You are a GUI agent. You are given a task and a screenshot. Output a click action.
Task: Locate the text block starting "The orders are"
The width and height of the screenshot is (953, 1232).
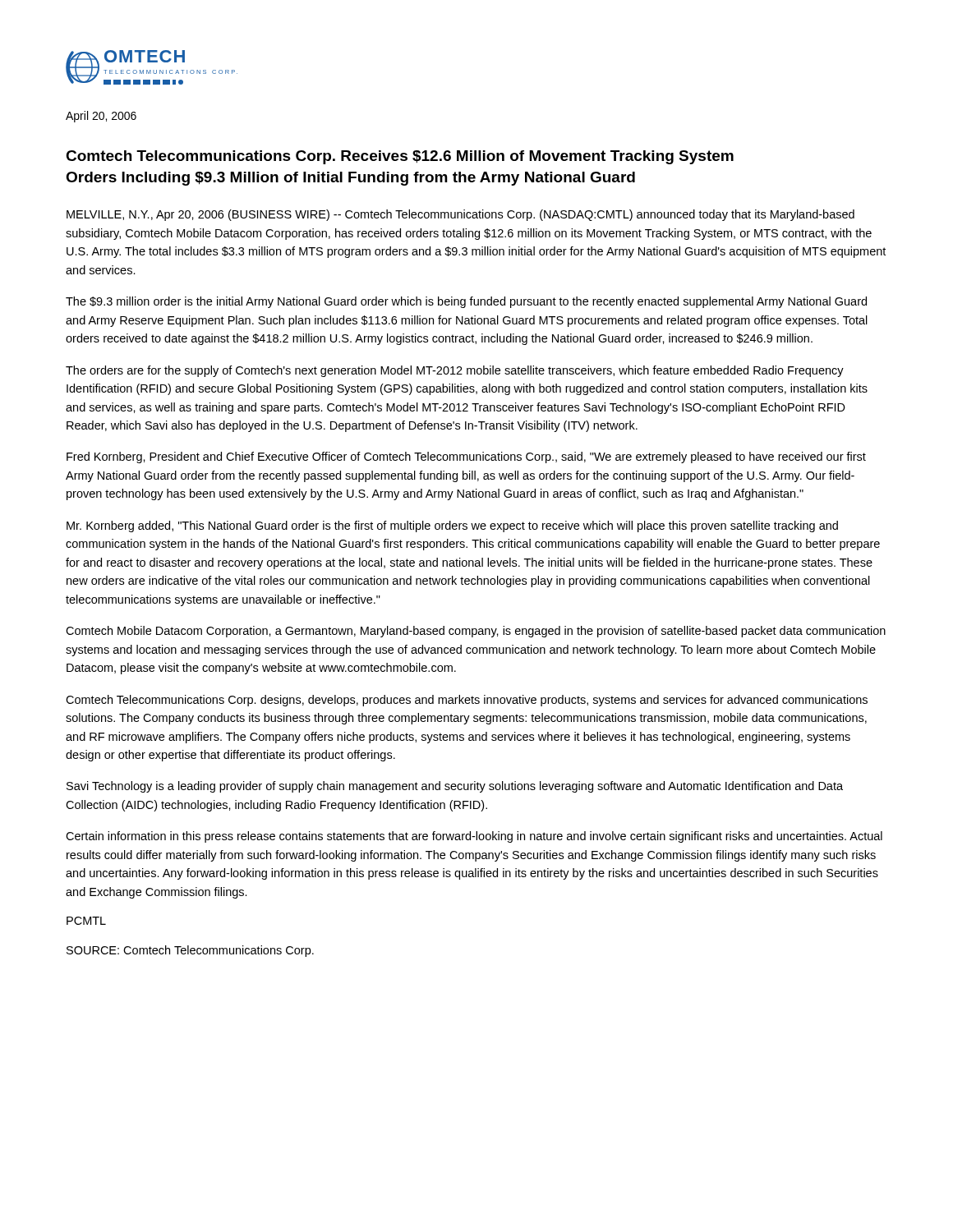pyautogui.click(x=467, y=398)
